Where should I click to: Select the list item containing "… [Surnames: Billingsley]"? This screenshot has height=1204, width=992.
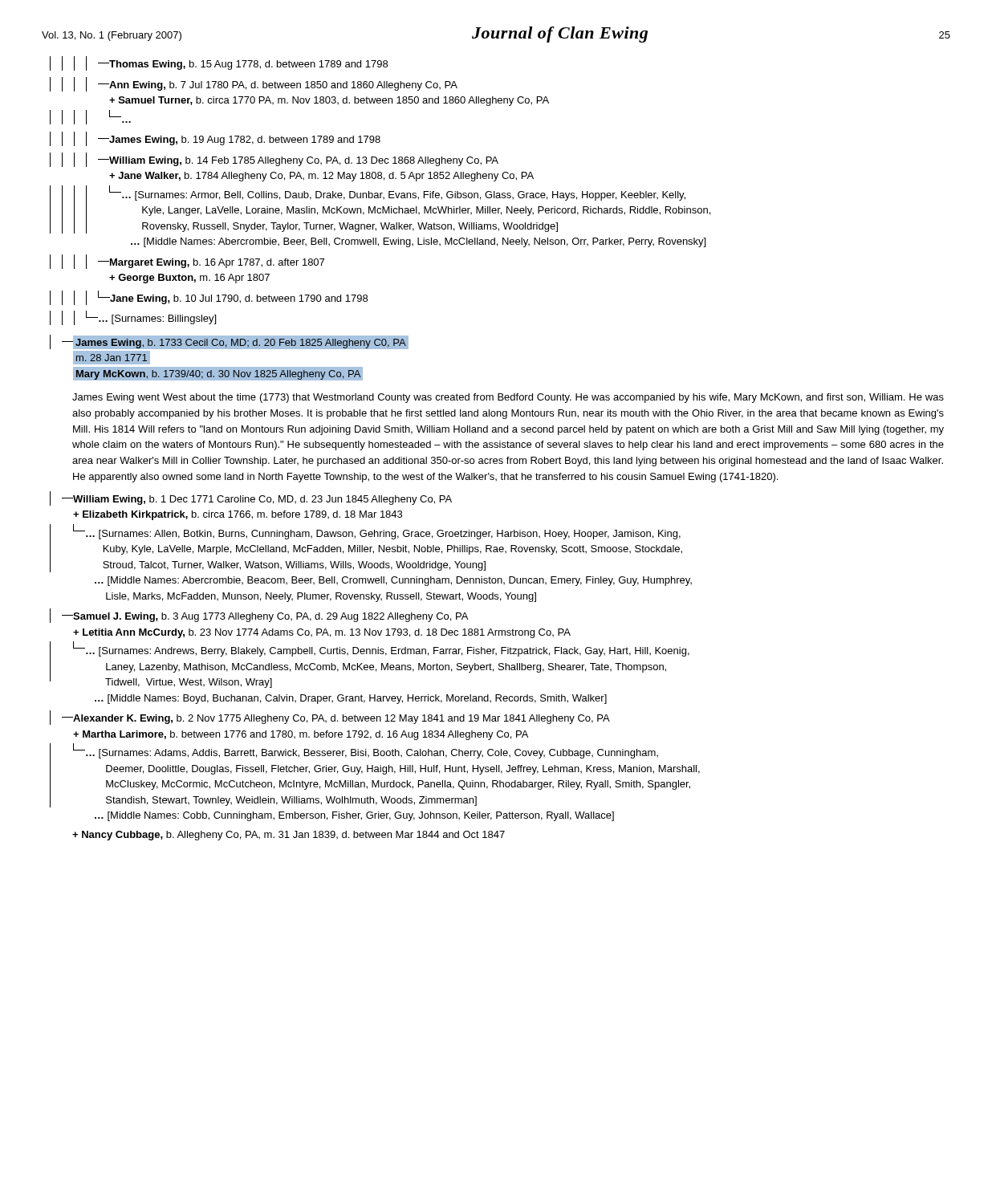(x=133, y=318)
